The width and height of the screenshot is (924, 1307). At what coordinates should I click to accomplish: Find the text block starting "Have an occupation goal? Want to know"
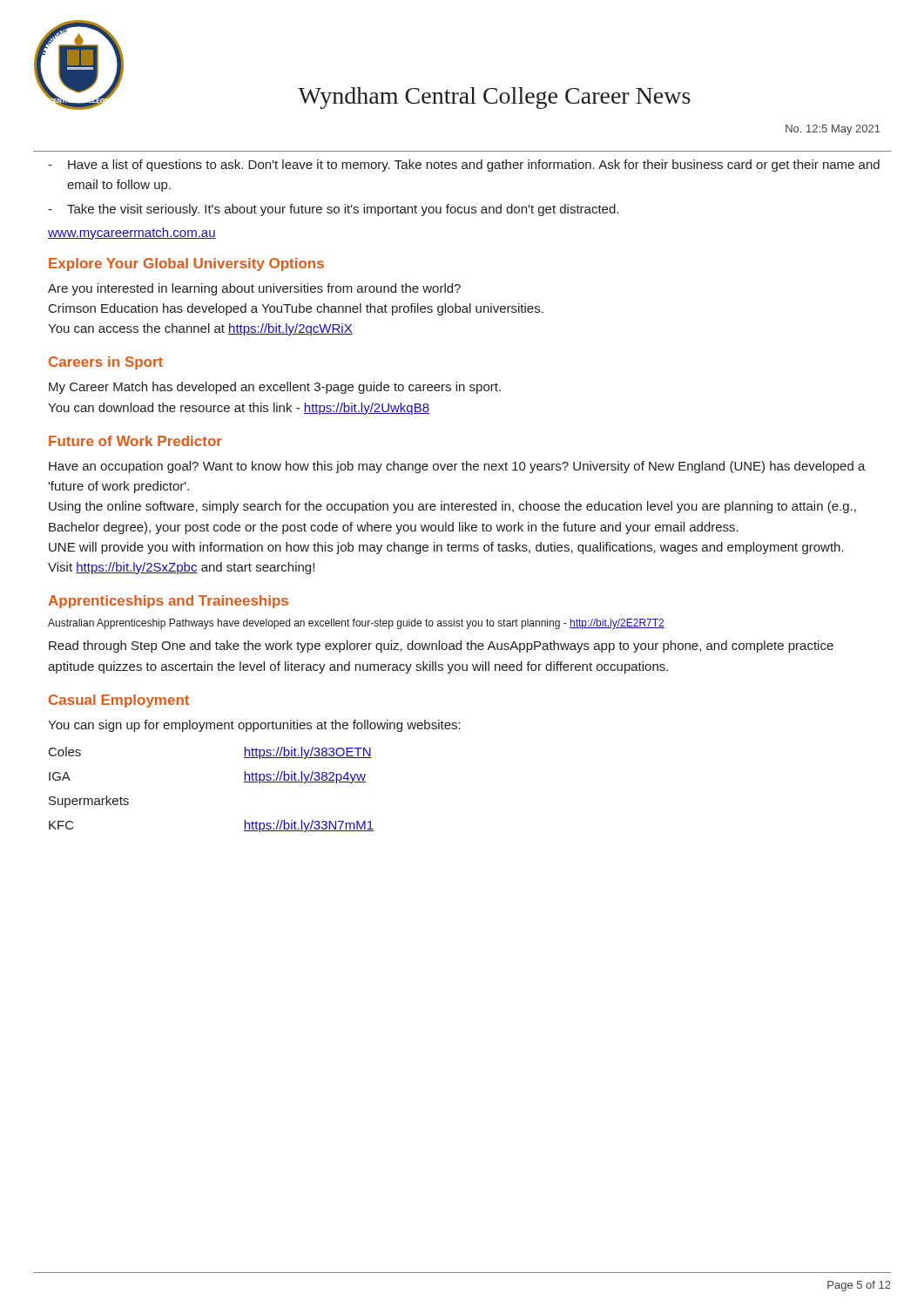[x=456, y=516]
